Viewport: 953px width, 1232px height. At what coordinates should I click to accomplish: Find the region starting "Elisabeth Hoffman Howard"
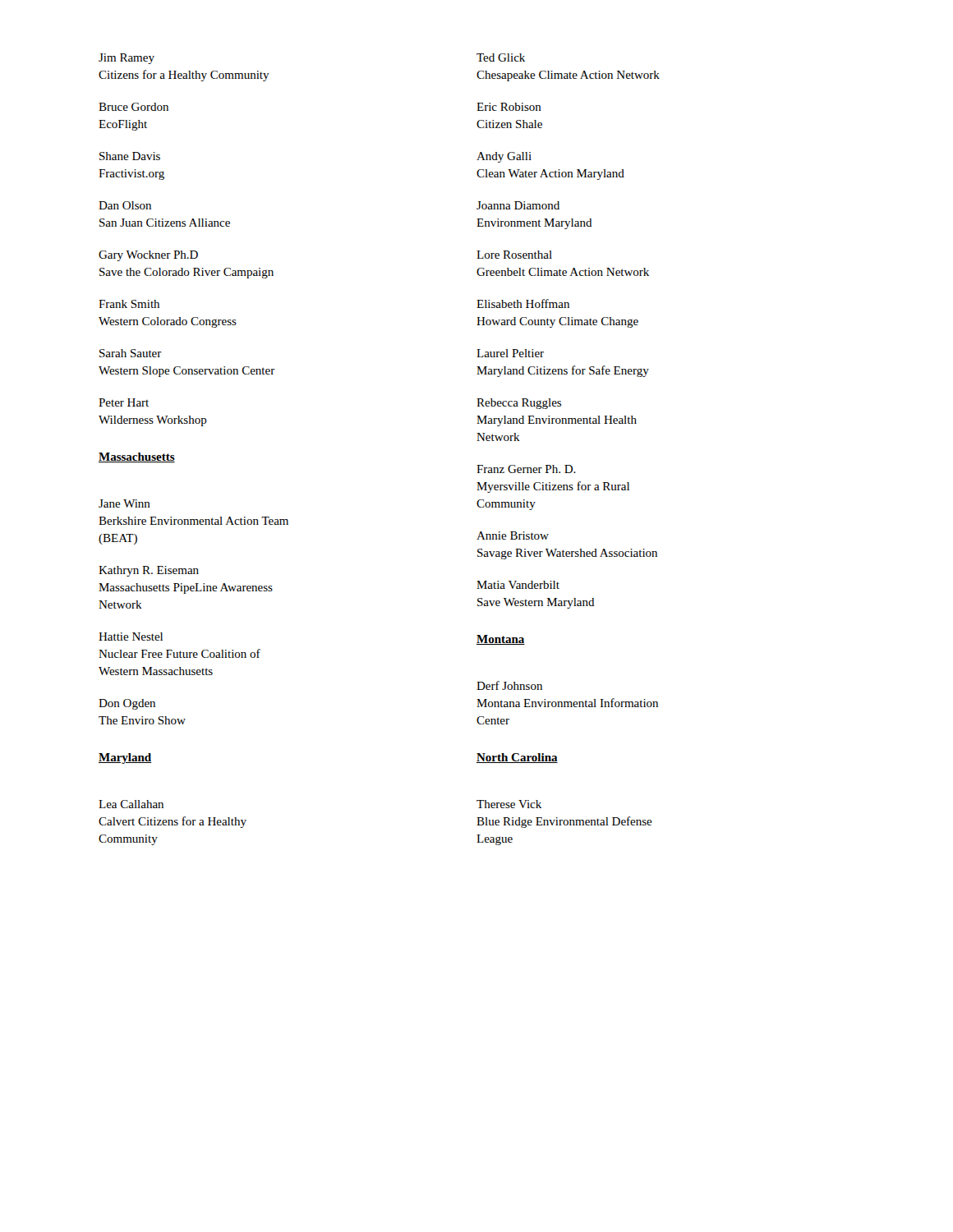pos(557,312)
